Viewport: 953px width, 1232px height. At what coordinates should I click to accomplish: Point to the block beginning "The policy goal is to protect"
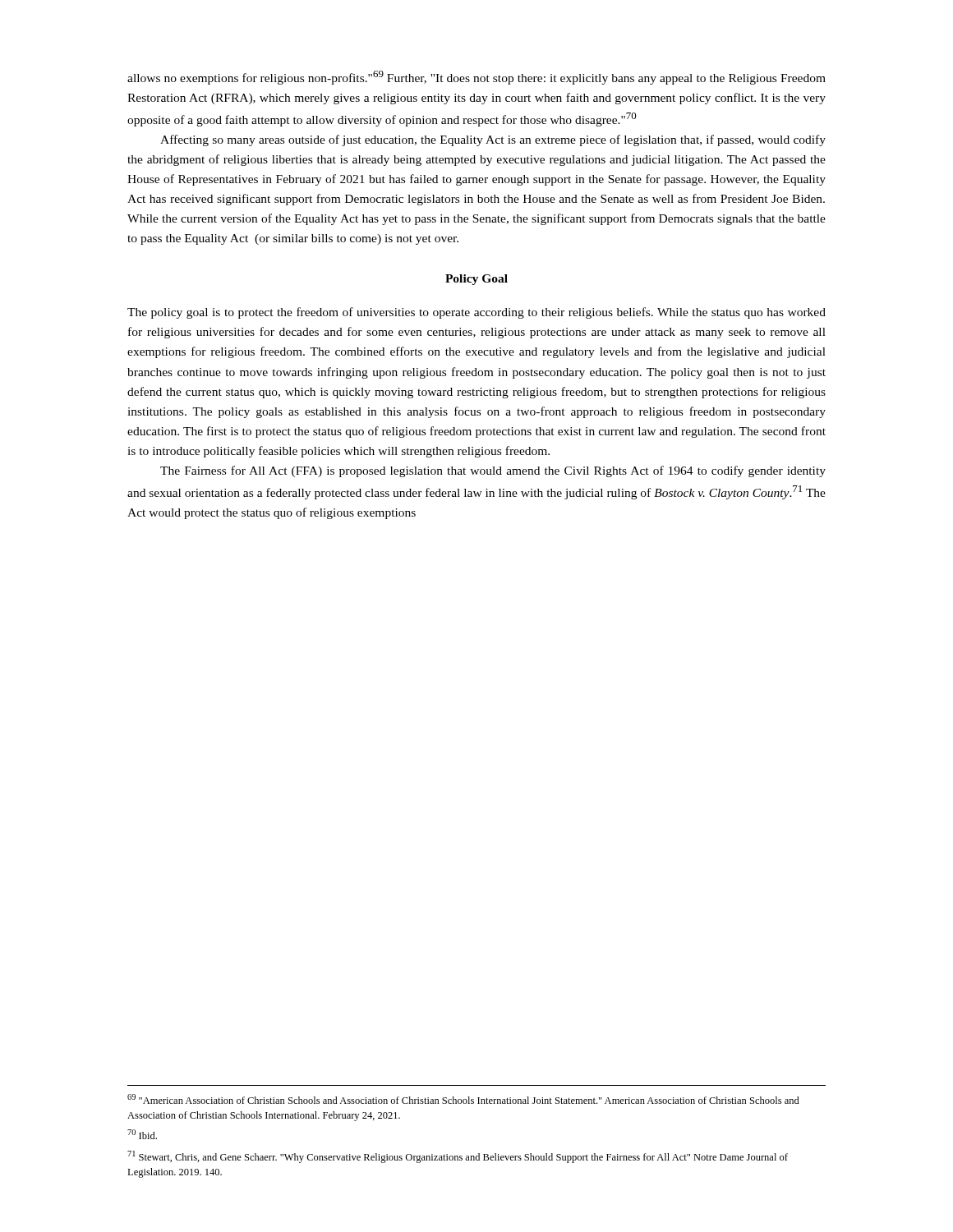click(476, 381)
